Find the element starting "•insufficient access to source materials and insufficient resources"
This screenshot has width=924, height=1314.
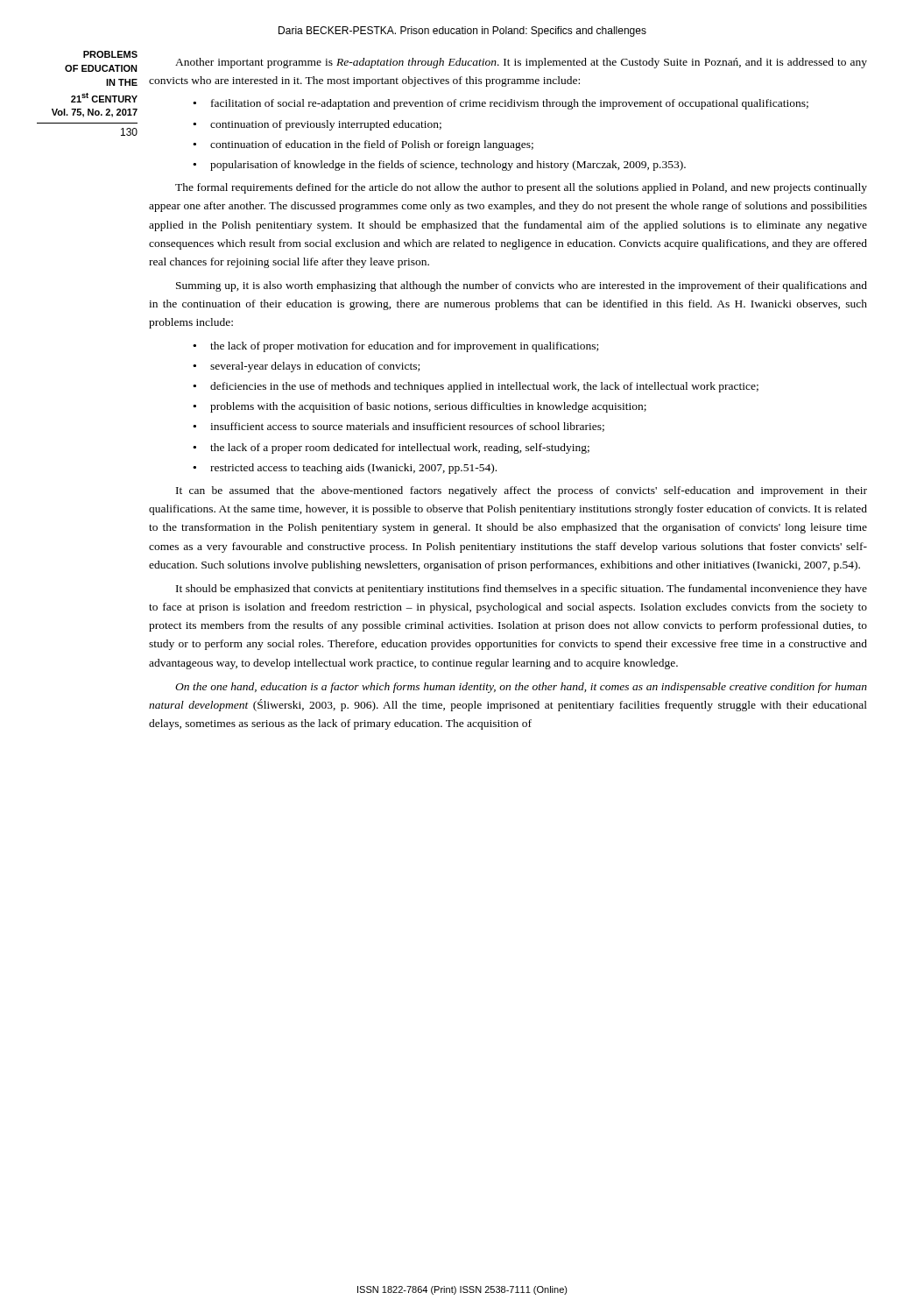(x=530, y=427)
